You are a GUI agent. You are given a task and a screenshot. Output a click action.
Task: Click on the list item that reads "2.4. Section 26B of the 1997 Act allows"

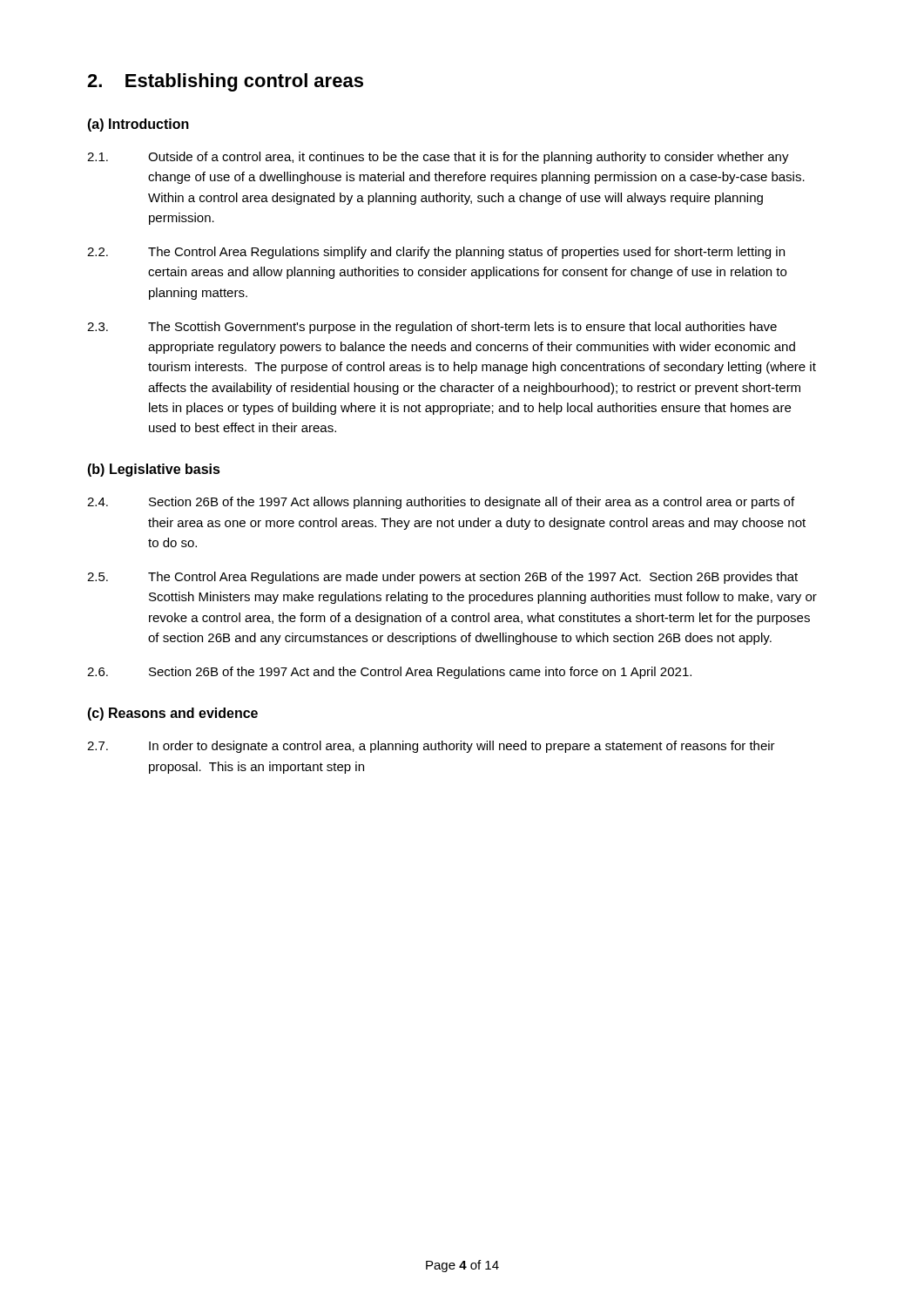click(x=453, y=522)
